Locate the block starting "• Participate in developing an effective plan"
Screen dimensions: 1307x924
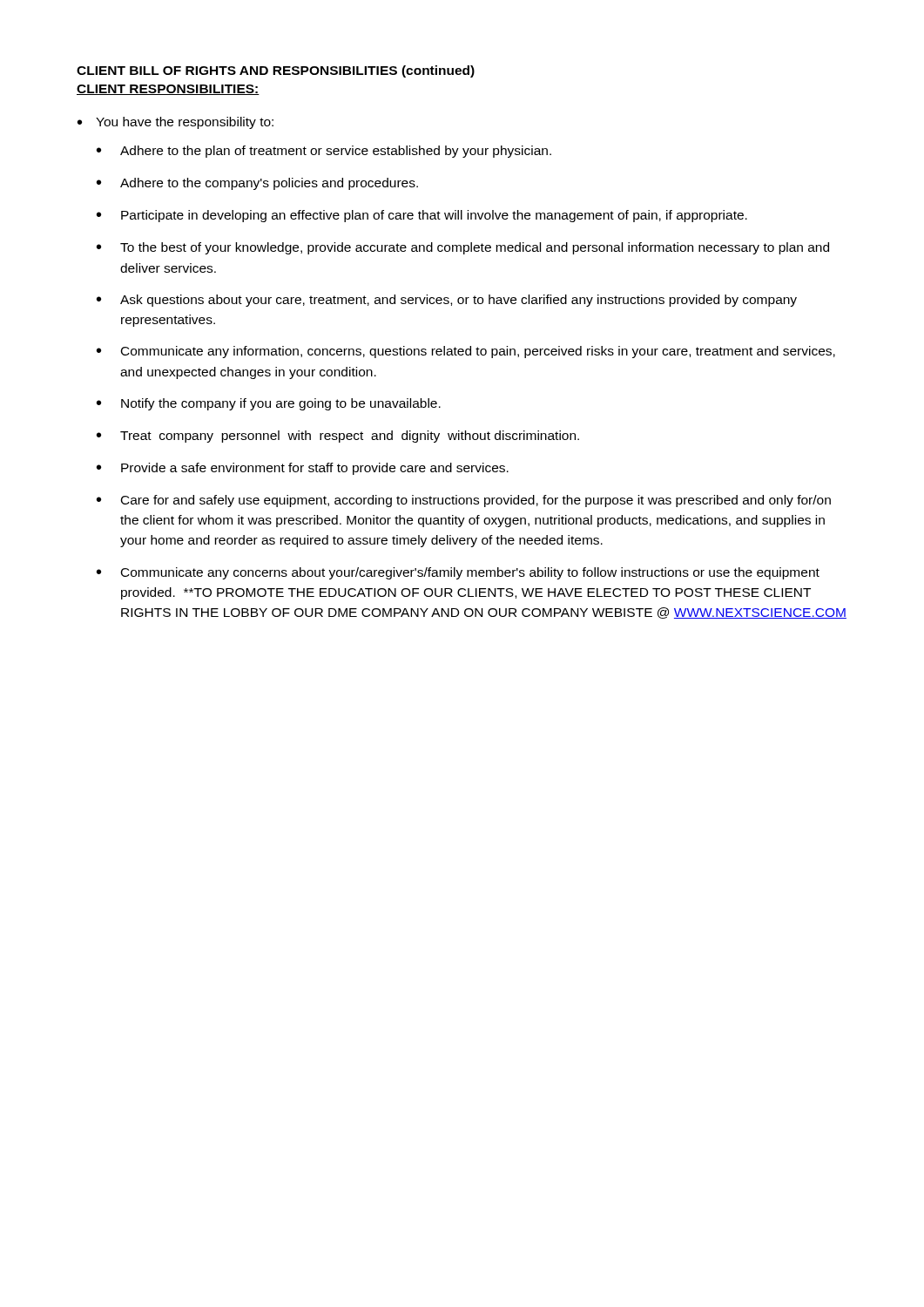pos(422,216)
